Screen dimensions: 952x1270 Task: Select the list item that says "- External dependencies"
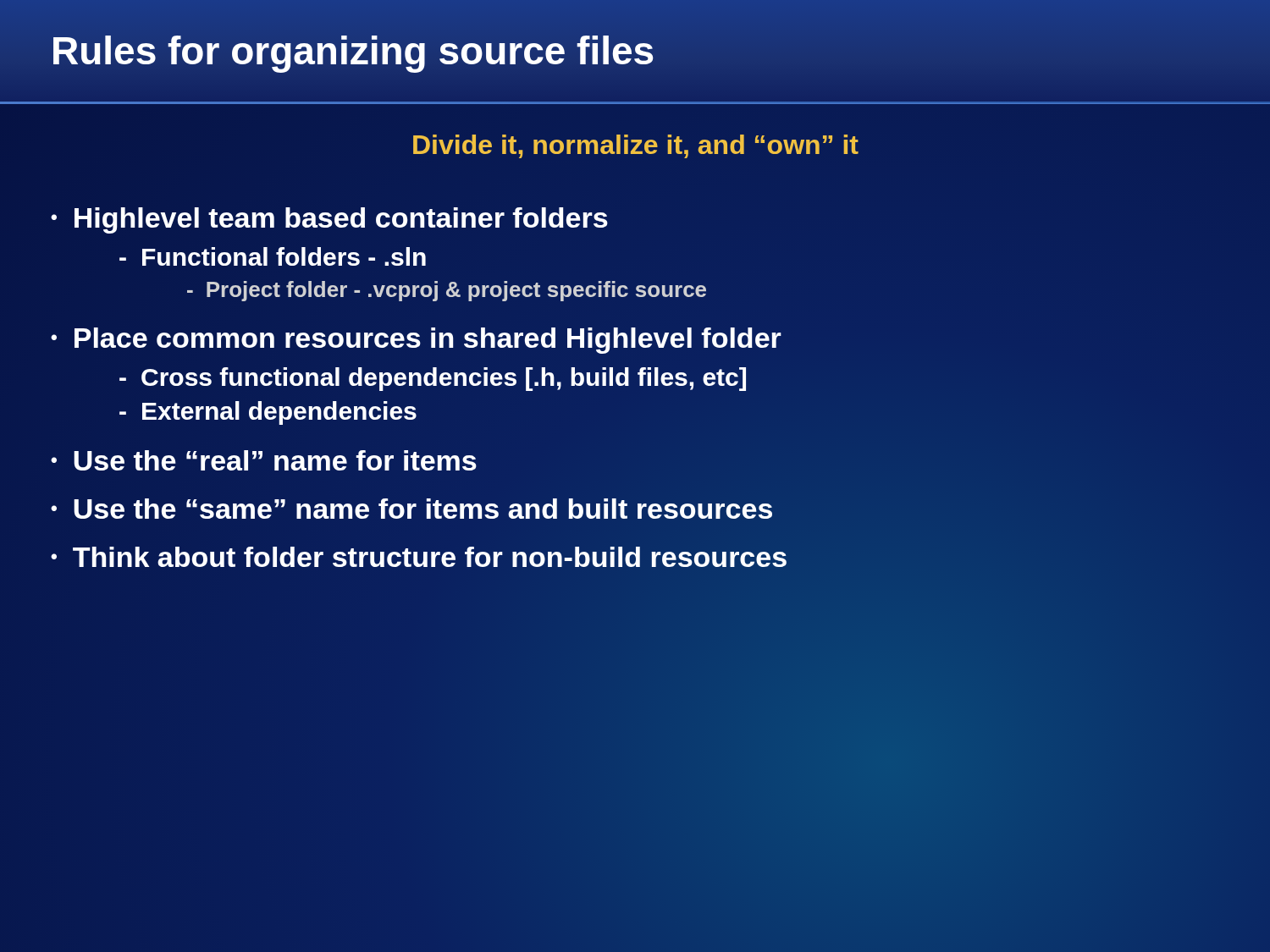268,411
